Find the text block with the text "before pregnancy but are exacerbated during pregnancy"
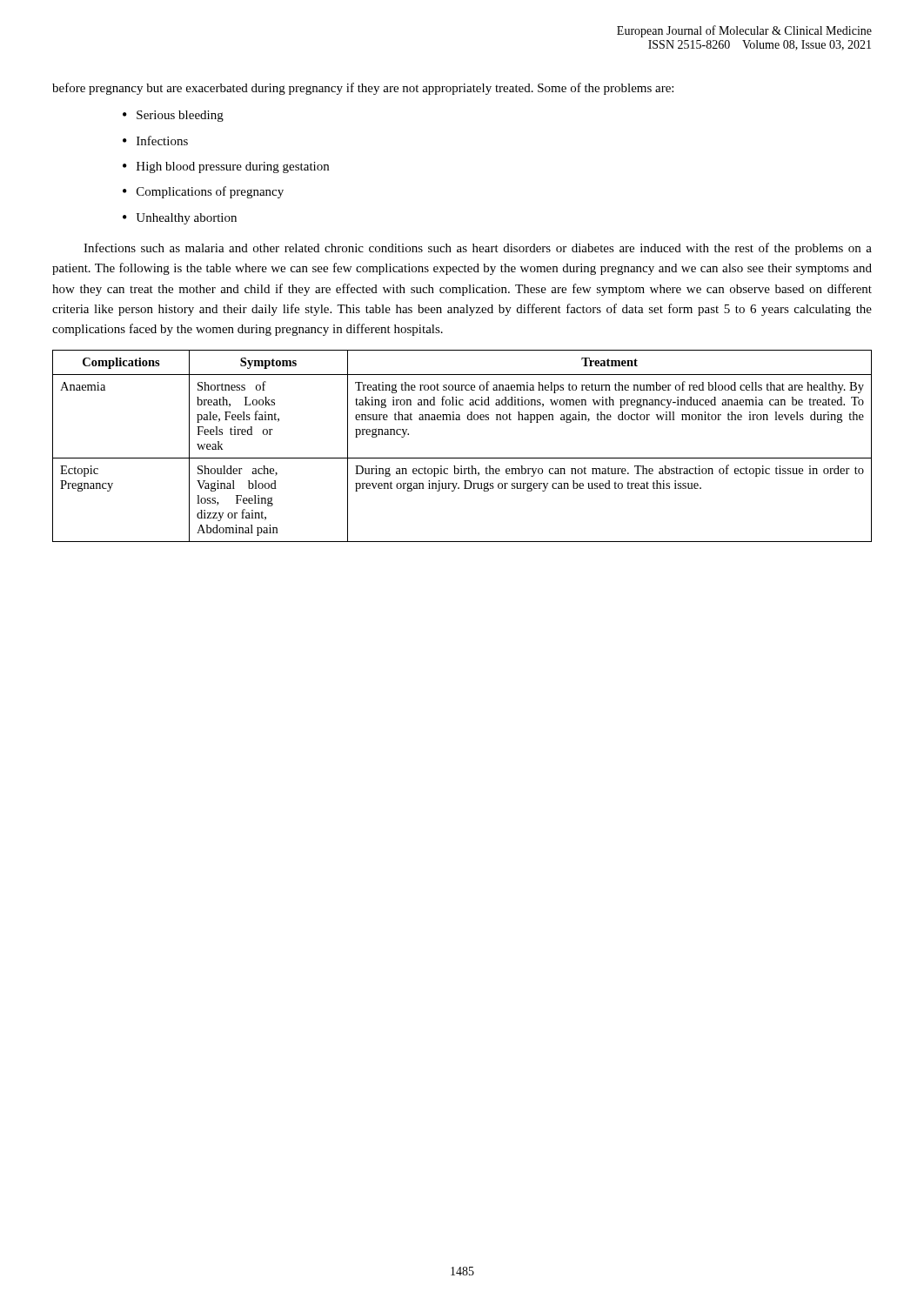924x1305 pixels. pos(364,88)
